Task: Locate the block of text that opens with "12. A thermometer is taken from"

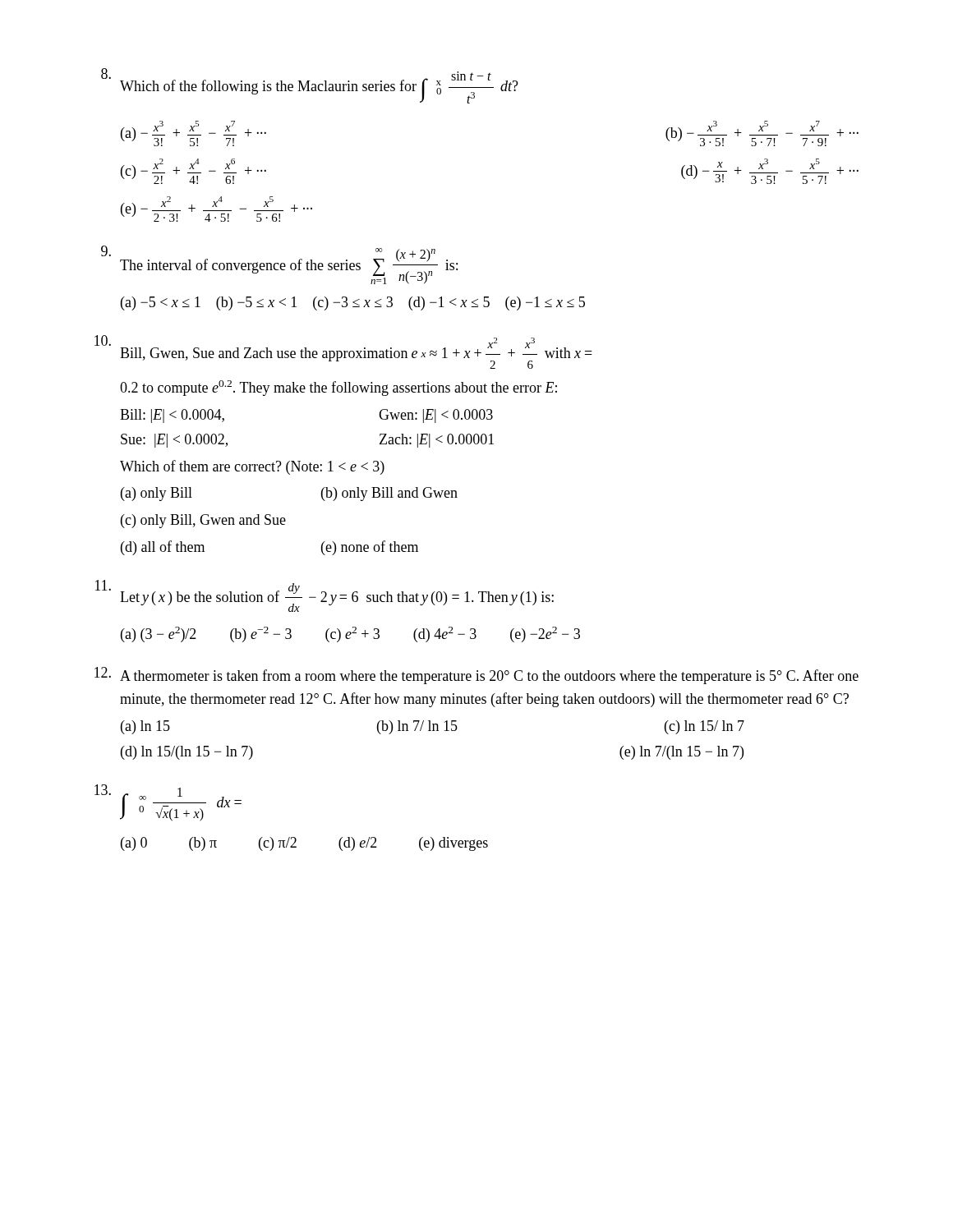Action: [x=476, y=714]
